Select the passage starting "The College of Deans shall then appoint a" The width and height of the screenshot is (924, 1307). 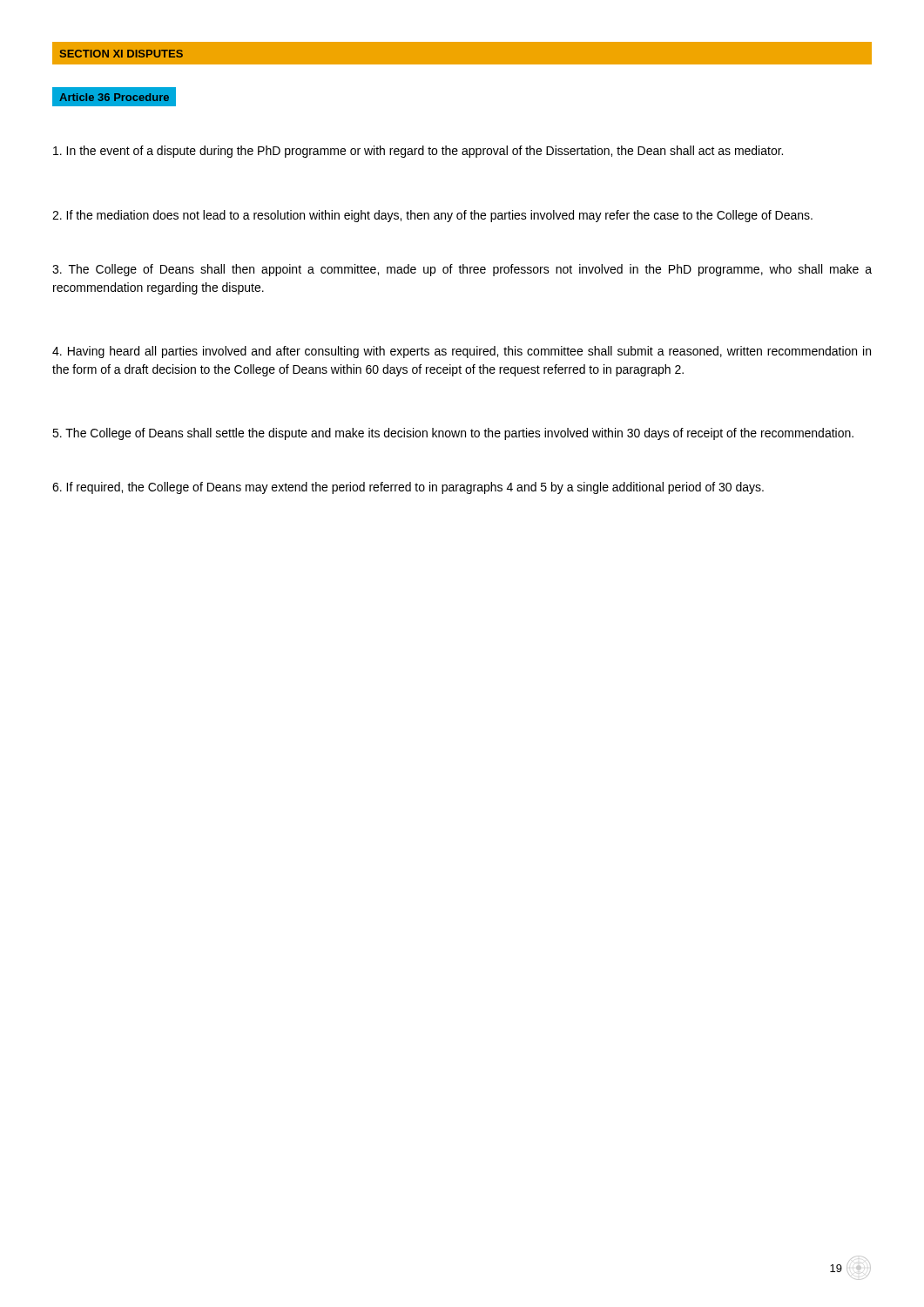click(x=462, y=278)
